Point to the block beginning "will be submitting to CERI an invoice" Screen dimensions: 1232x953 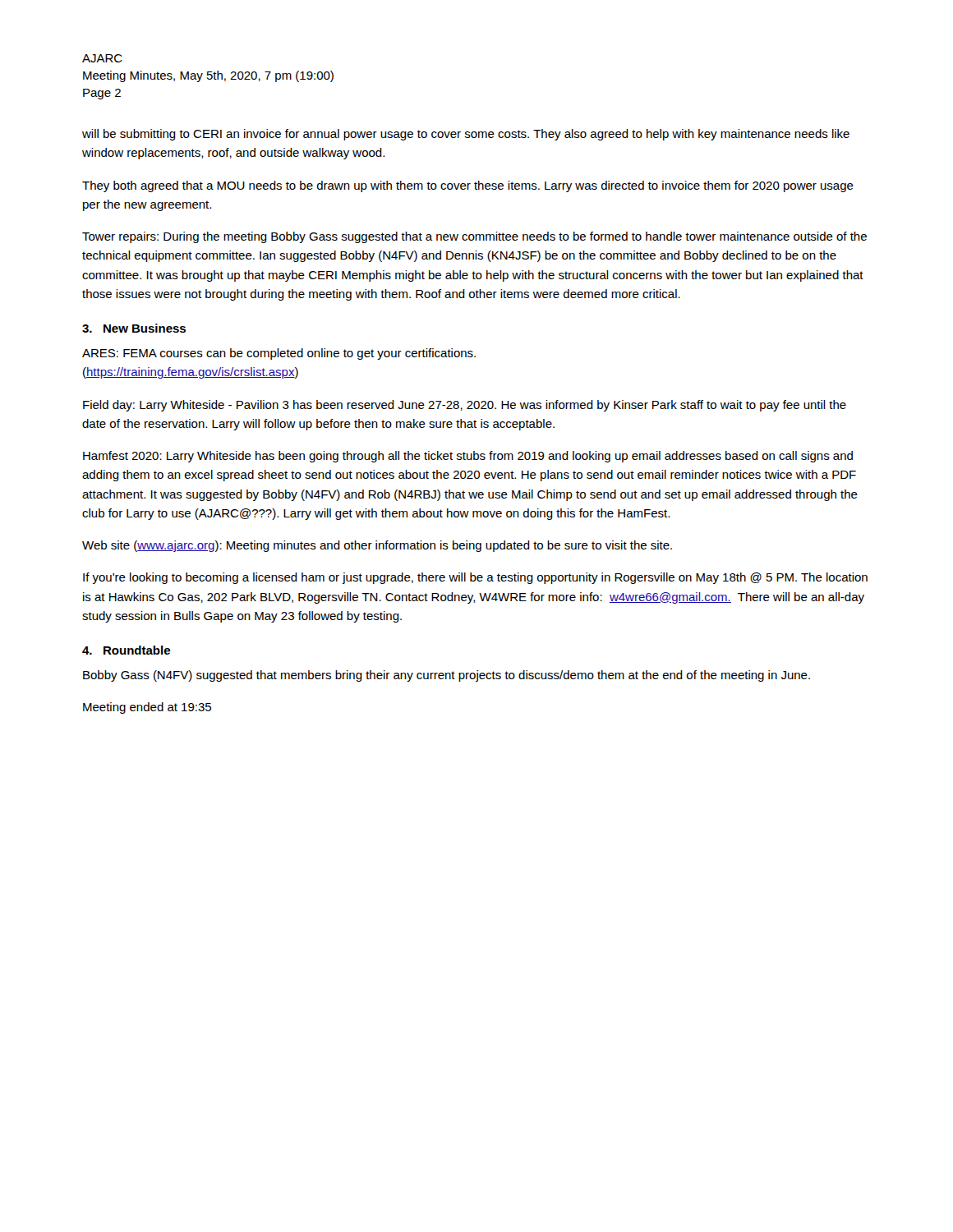pos(476,143)
